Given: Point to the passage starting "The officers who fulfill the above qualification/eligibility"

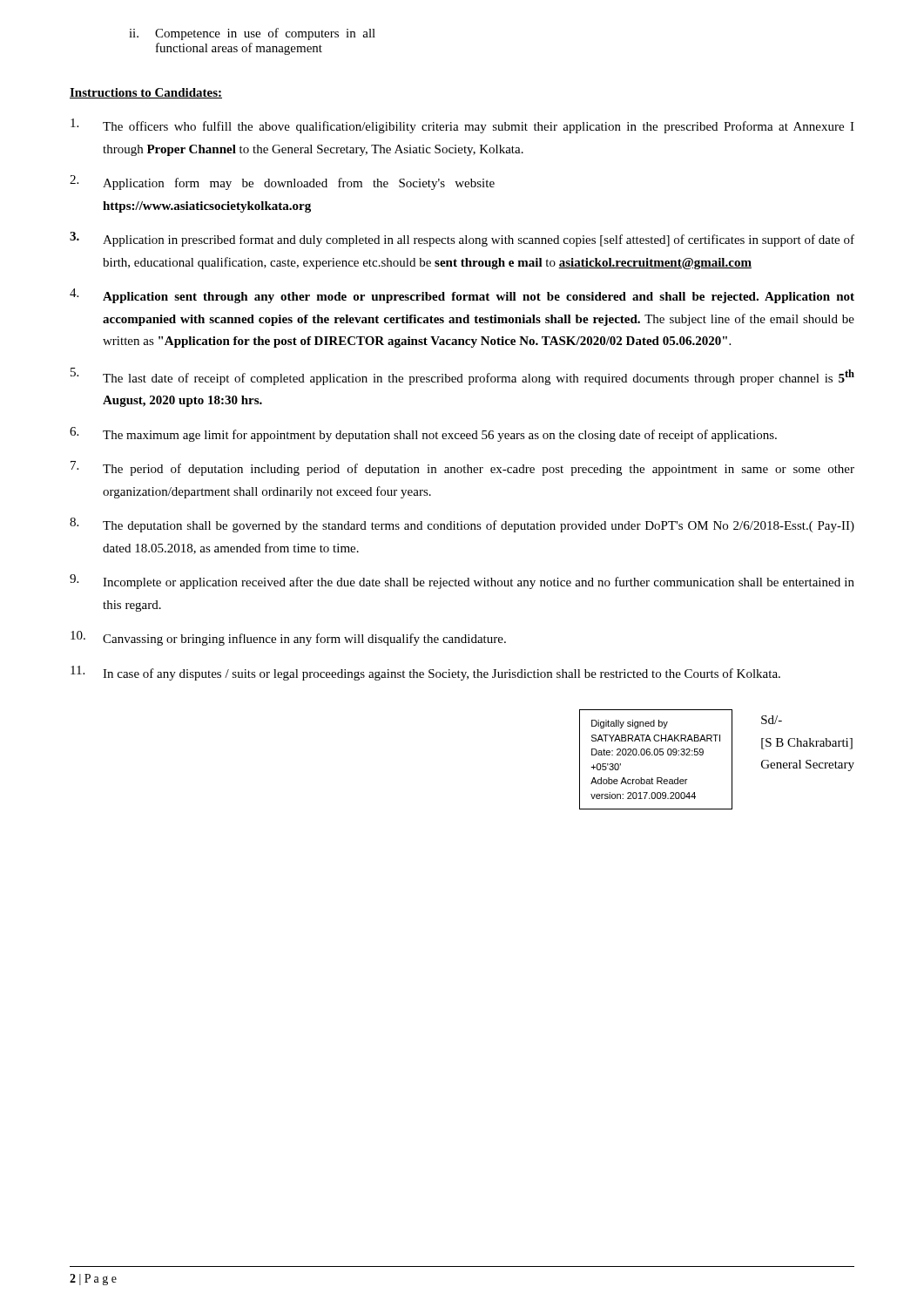Looking at the screenshot, I should (x=462, y=138).
